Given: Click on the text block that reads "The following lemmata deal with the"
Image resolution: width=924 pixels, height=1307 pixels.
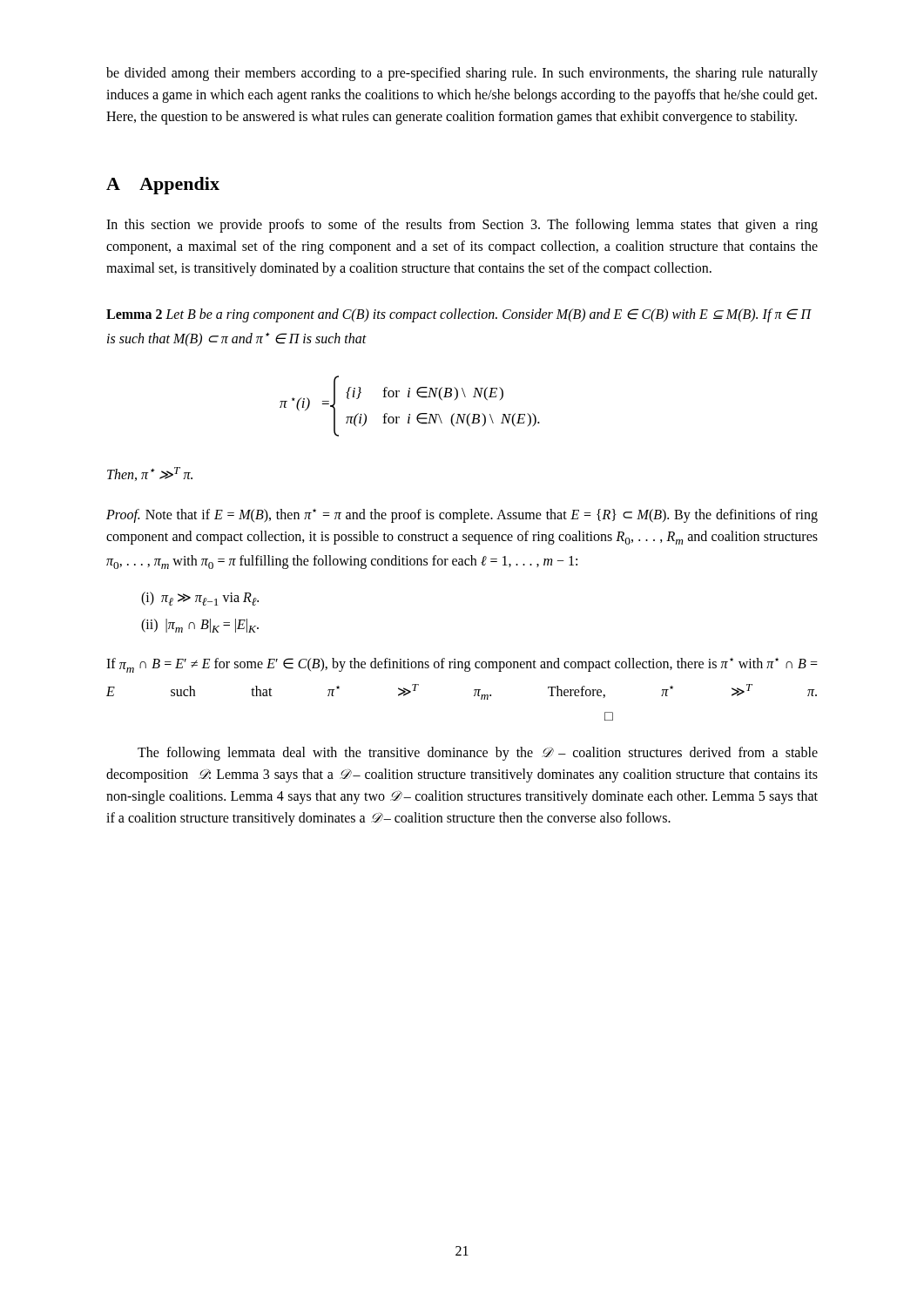Looking at the screenshot, I should point(462,785).
